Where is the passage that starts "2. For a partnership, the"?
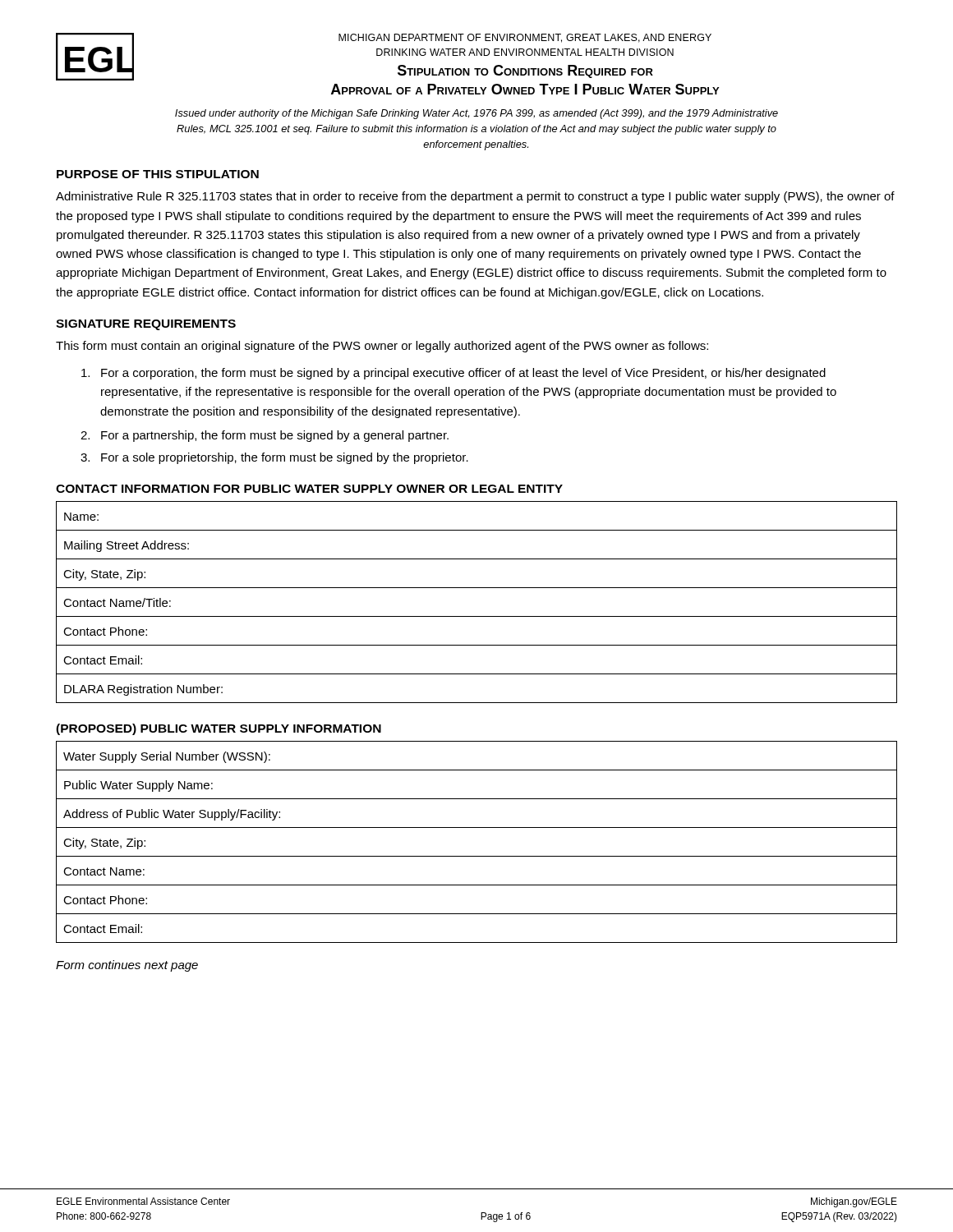Screen dimensions: 1232x953 coord(265,436)
